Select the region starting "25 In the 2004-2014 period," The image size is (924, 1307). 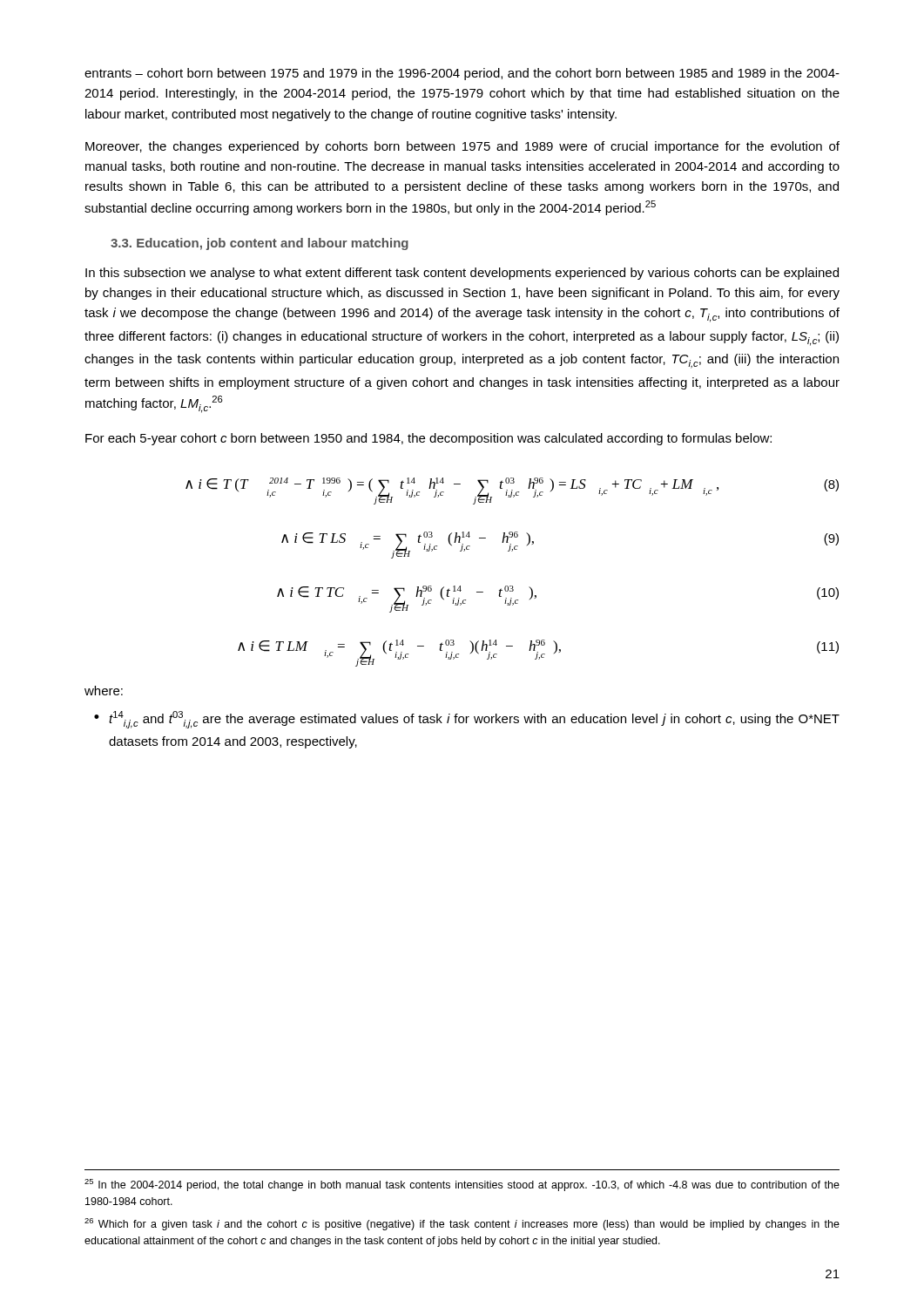point(462,1192)
